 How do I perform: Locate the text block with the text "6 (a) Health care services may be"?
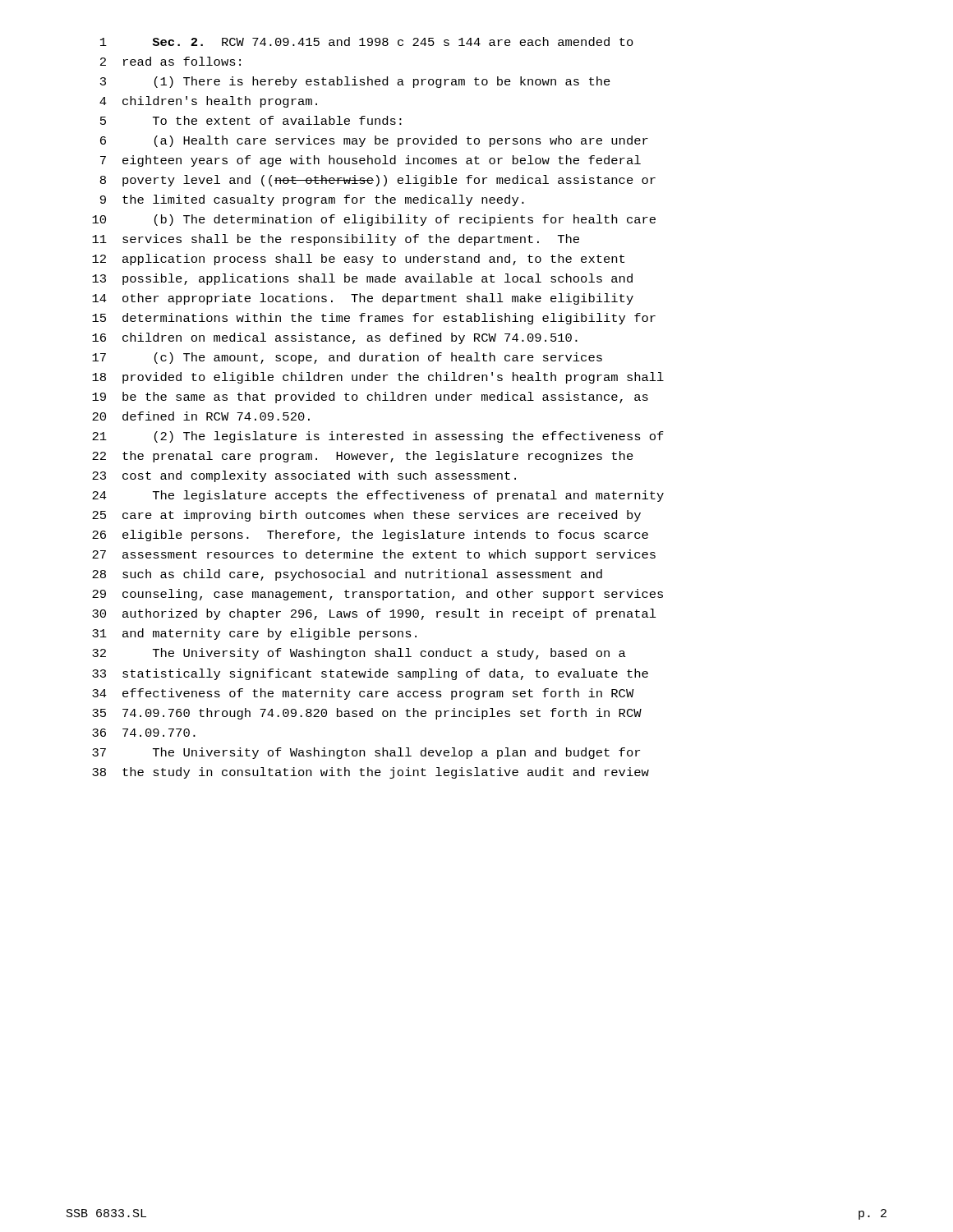tap(476, 171)
